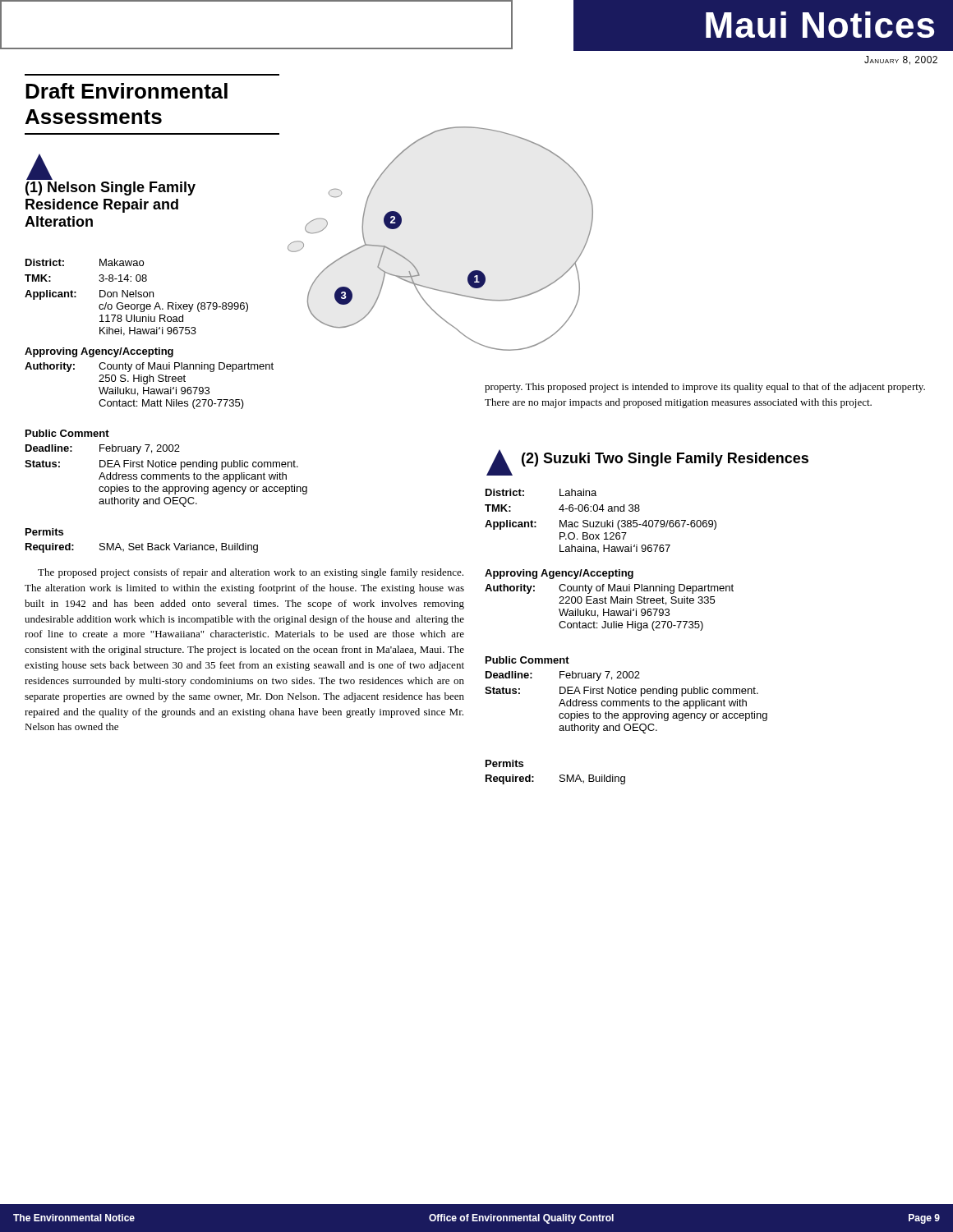Navigate to the block starting "(2) Suzuki Two Single"

(665, 458)
